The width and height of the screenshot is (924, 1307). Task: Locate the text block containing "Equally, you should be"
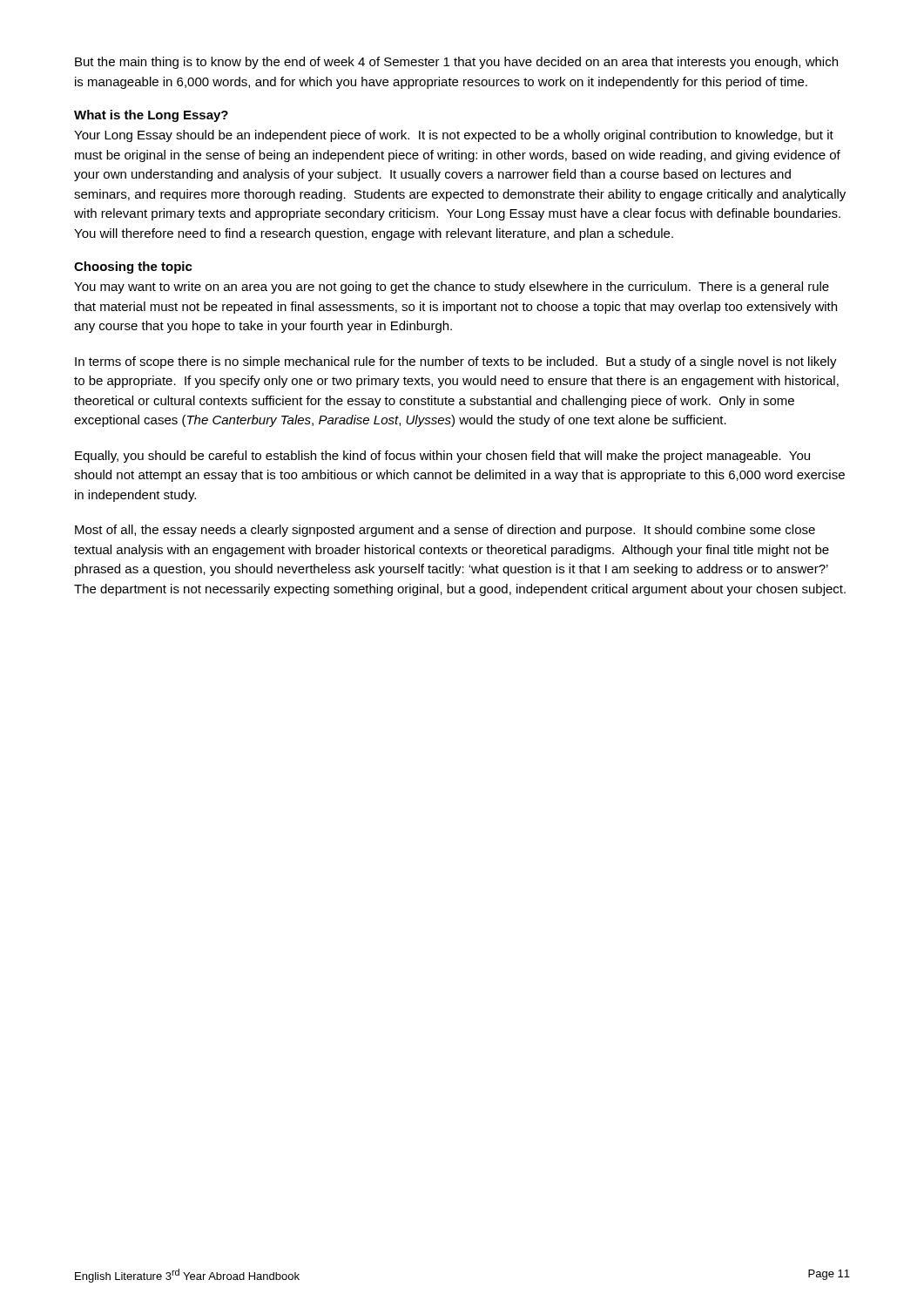click(460, 474)
